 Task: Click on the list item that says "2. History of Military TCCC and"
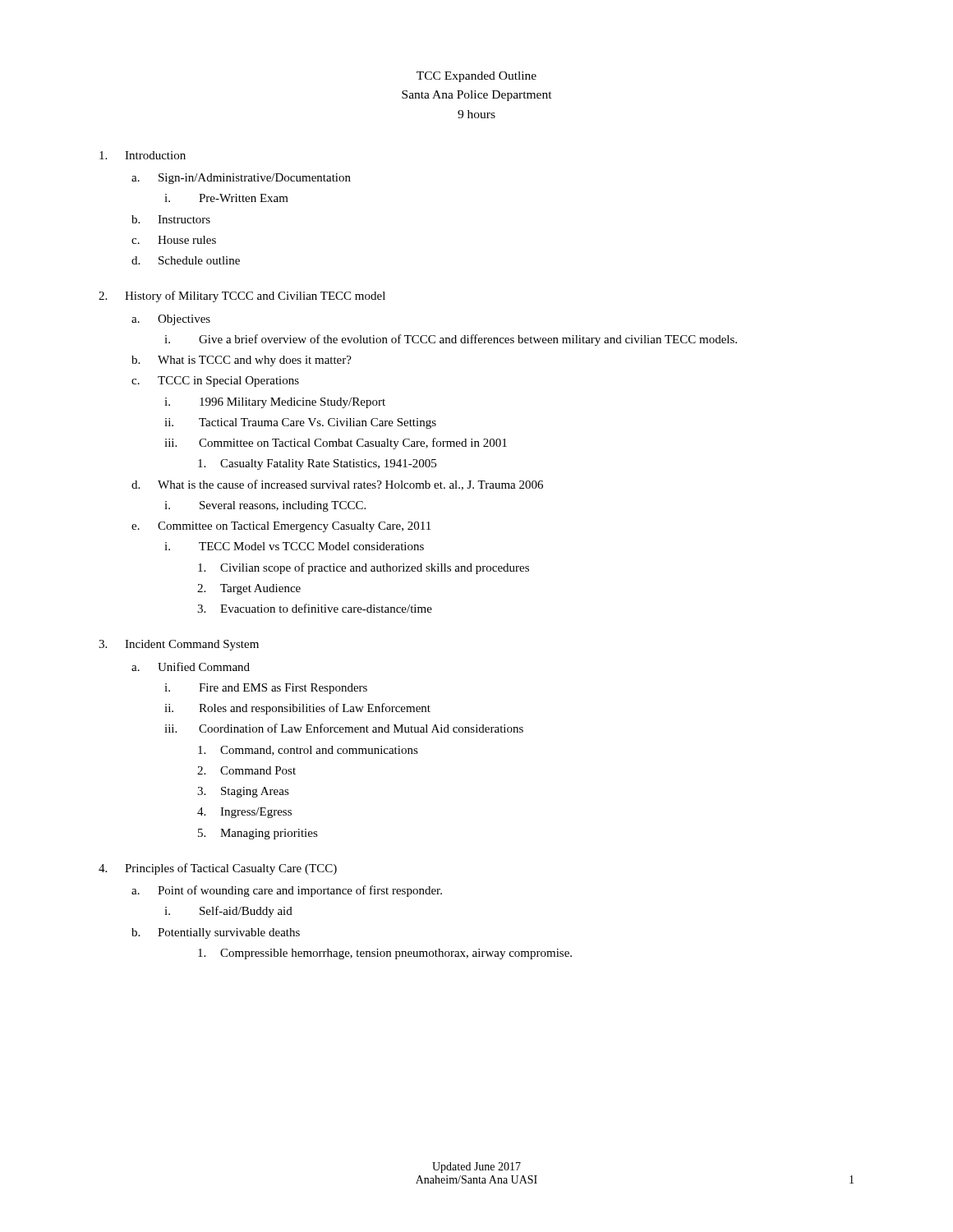(476, 453)
